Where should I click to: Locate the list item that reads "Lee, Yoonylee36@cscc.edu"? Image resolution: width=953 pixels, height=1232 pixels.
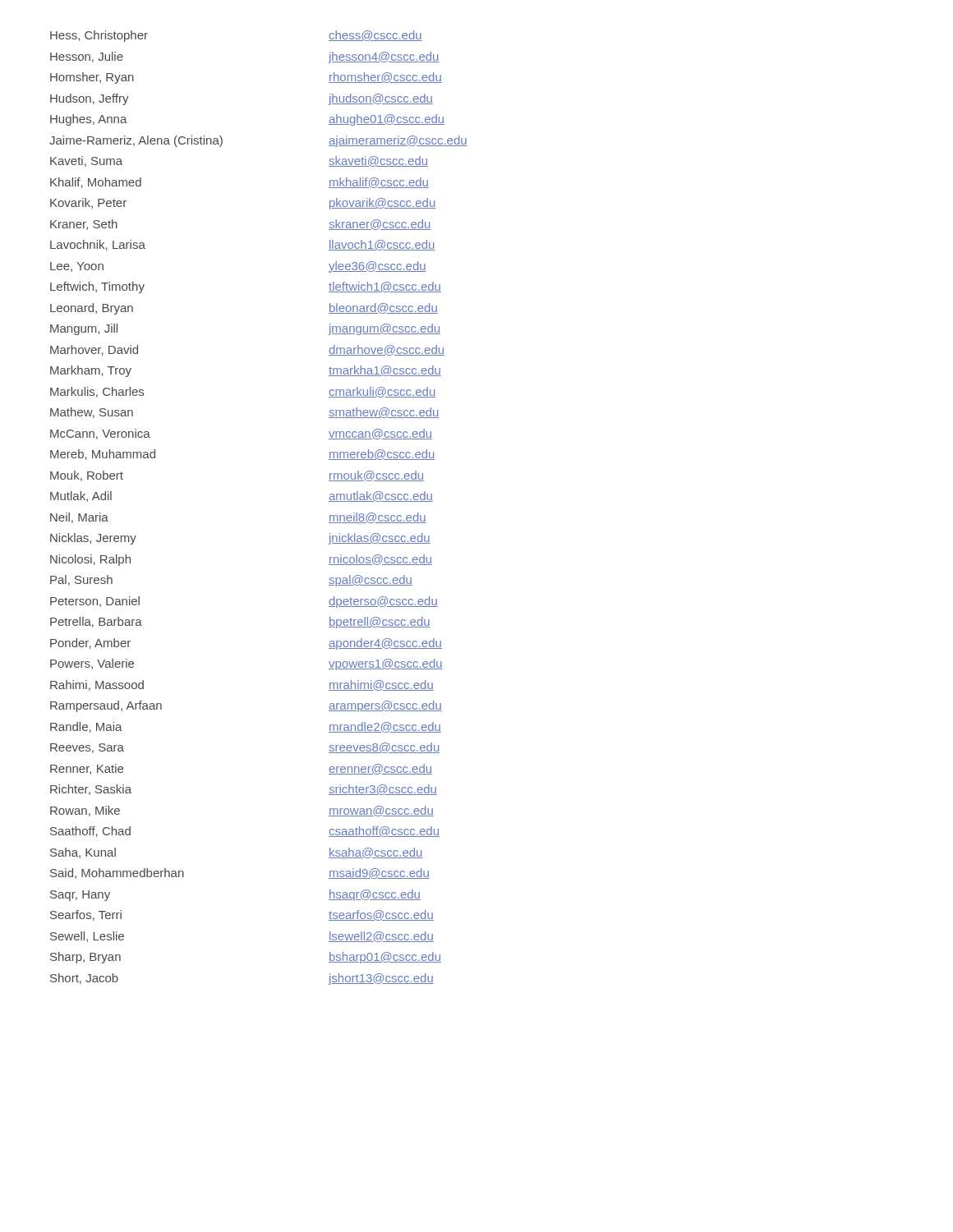click(85, 267)
